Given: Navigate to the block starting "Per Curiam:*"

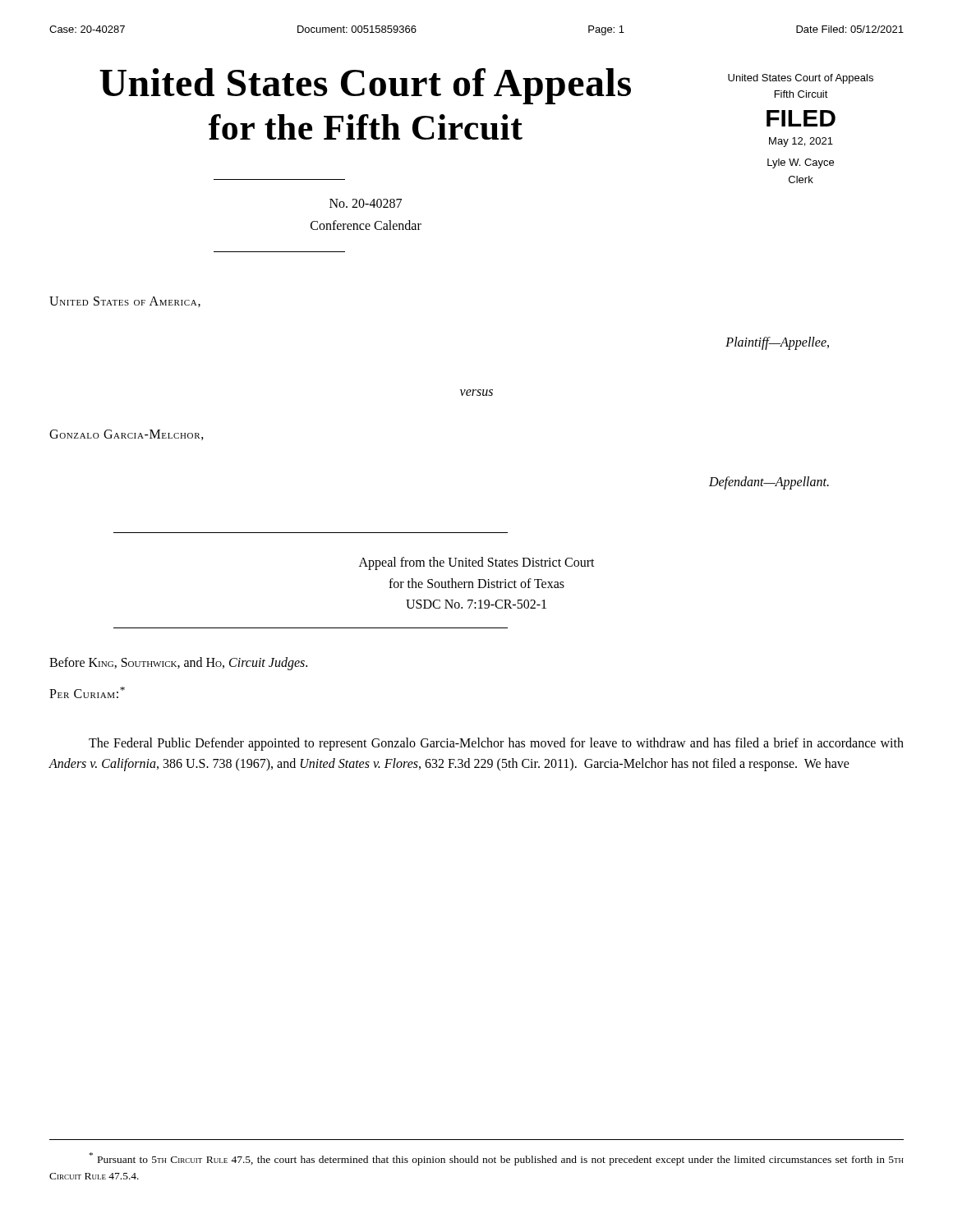Looking at the screenshot, I should (88, 692).
